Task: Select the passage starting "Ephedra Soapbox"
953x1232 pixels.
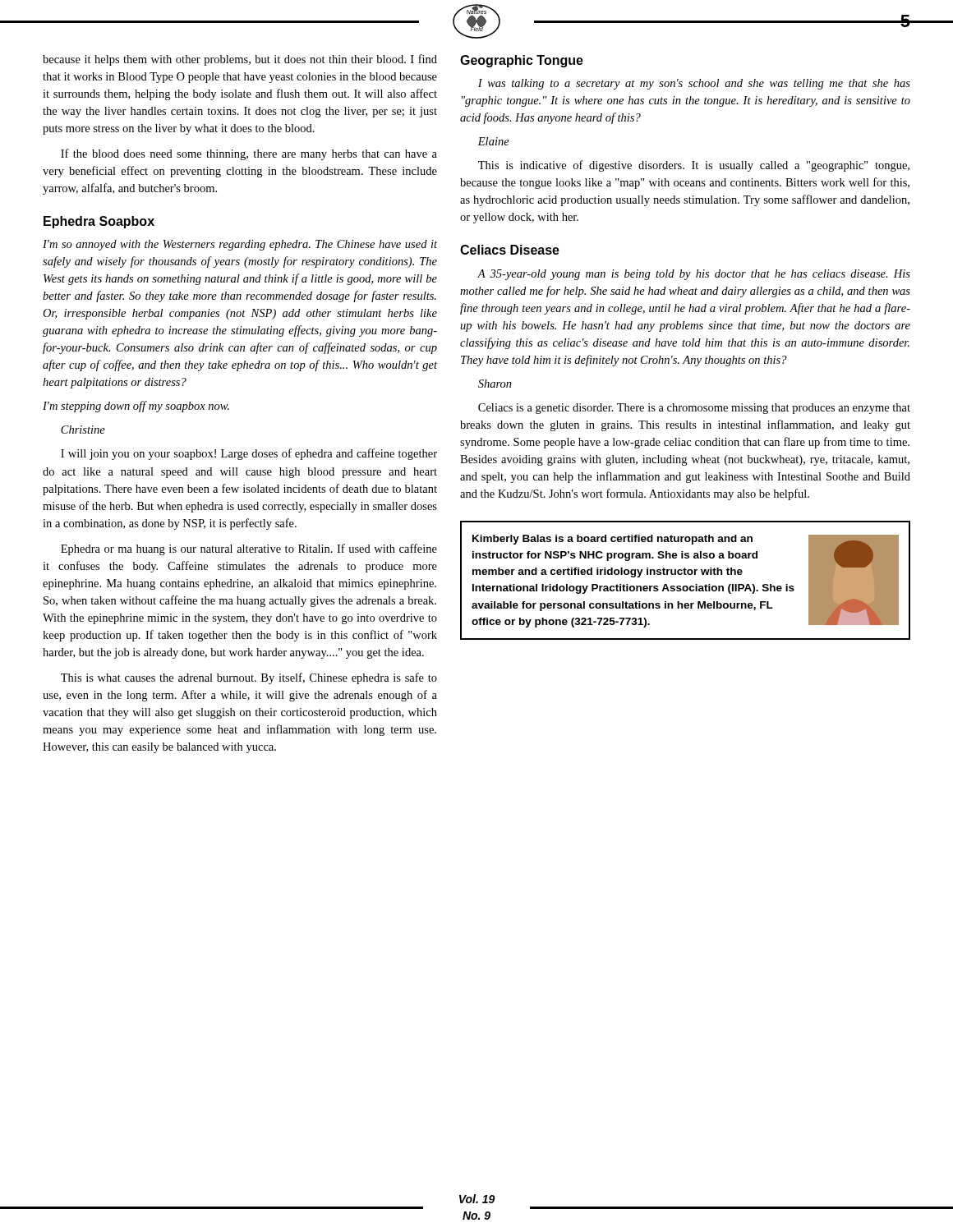Action: click(x=99, y=221)
